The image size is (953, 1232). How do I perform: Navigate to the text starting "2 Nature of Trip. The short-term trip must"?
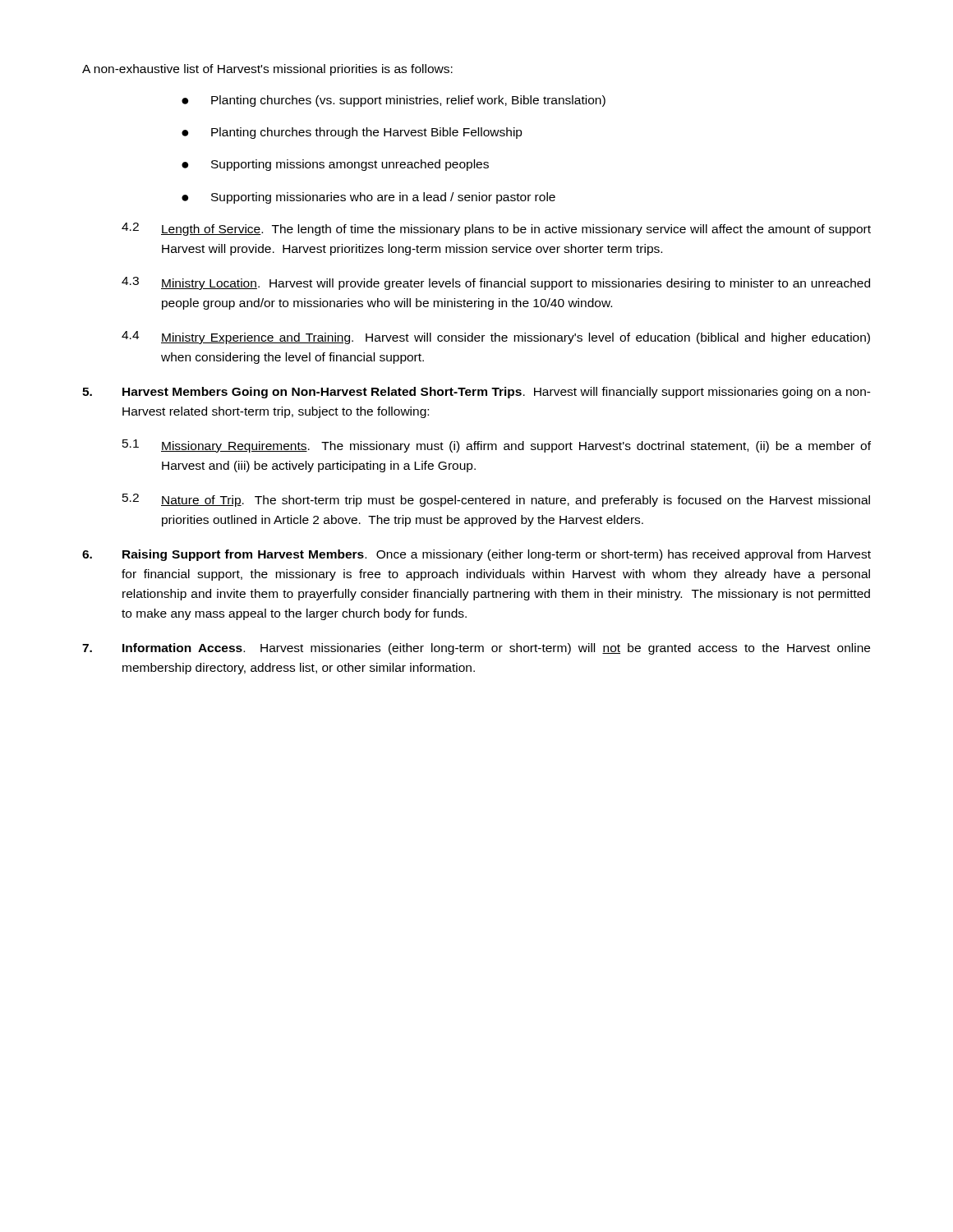coord(496,510)
